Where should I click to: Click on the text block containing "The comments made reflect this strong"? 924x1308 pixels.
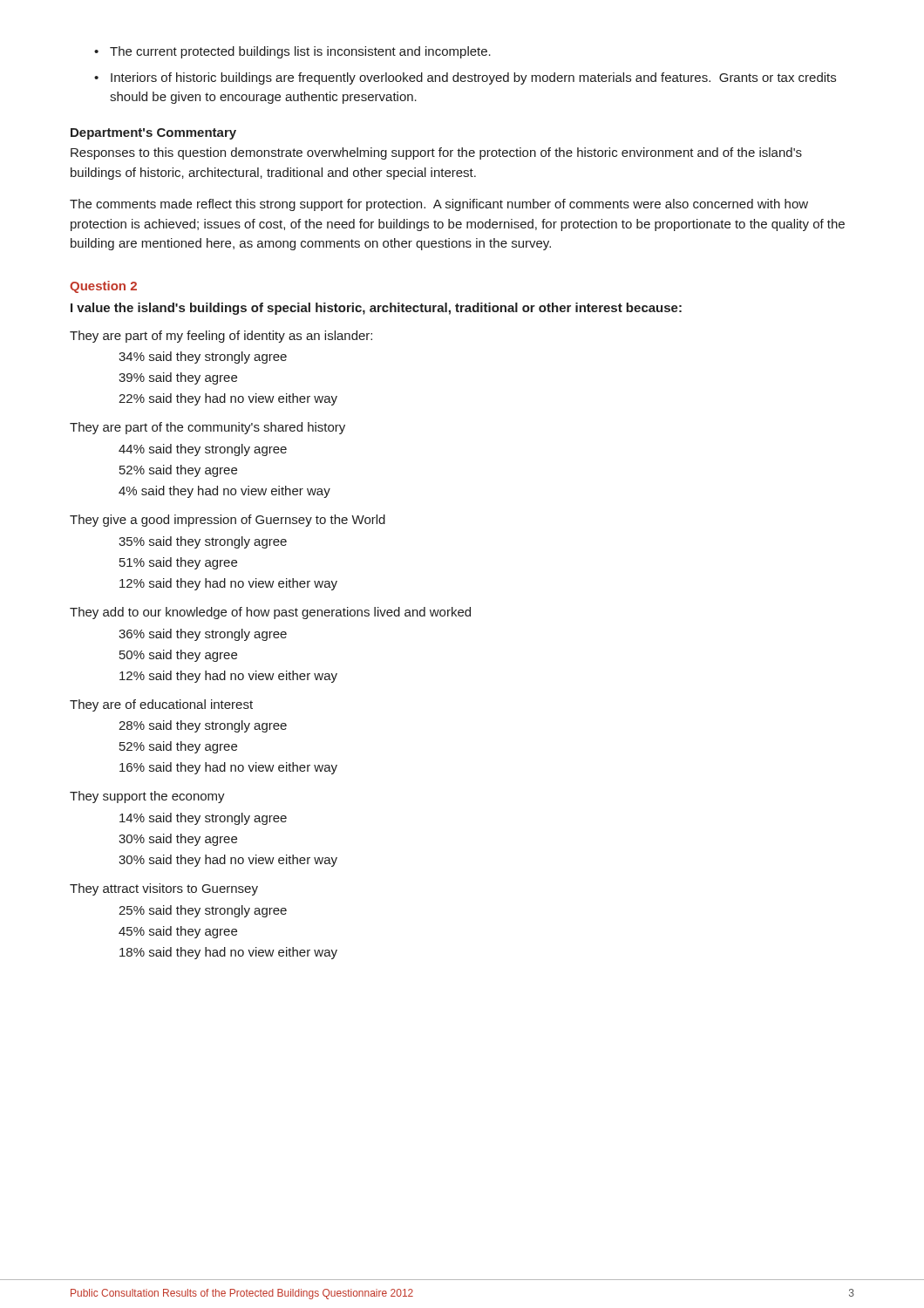[x=458, y=223]
